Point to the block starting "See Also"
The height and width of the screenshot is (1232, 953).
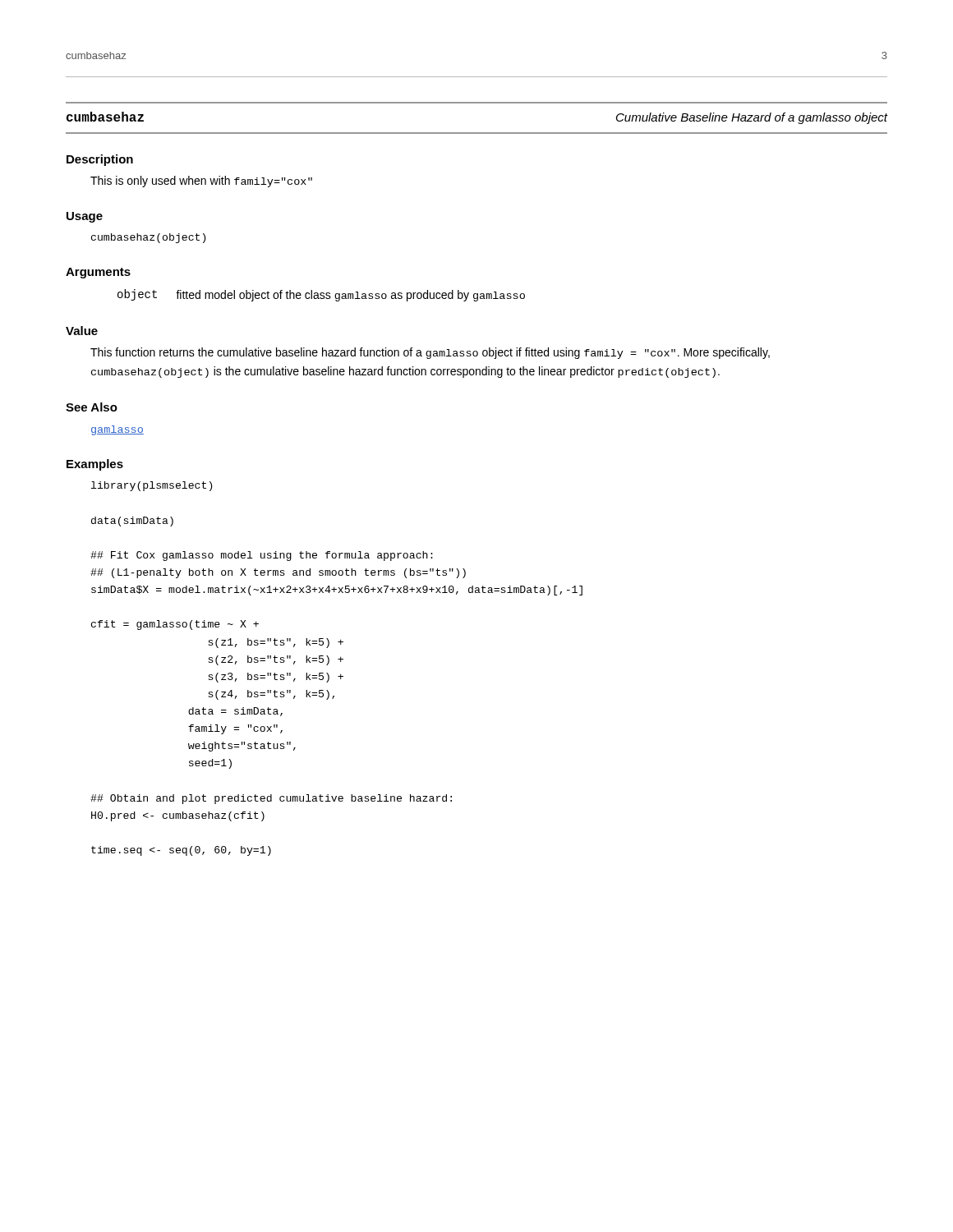[x=92, y=407]
